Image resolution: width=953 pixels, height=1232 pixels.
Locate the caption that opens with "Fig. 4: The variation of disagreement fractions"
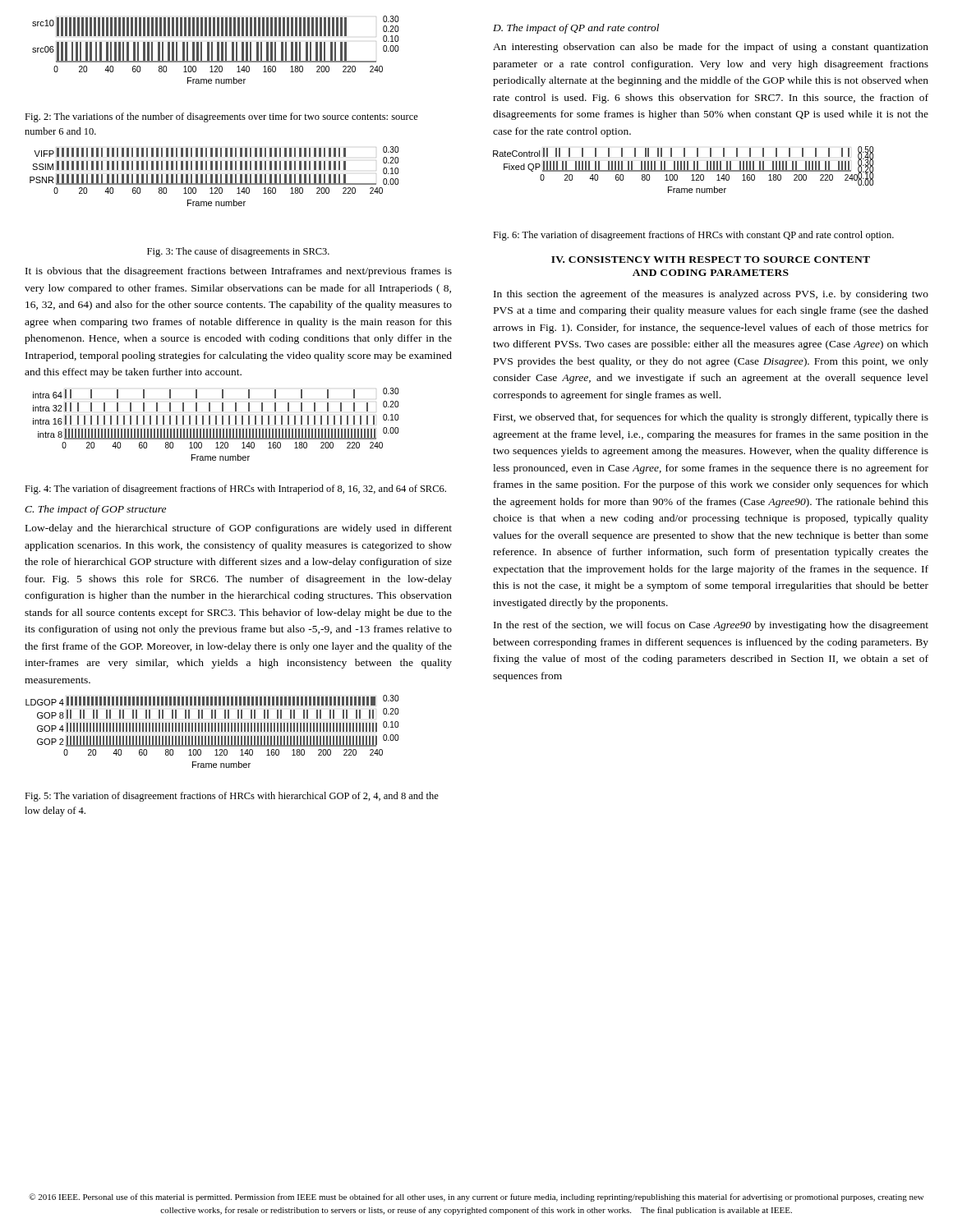pos(236,488)
